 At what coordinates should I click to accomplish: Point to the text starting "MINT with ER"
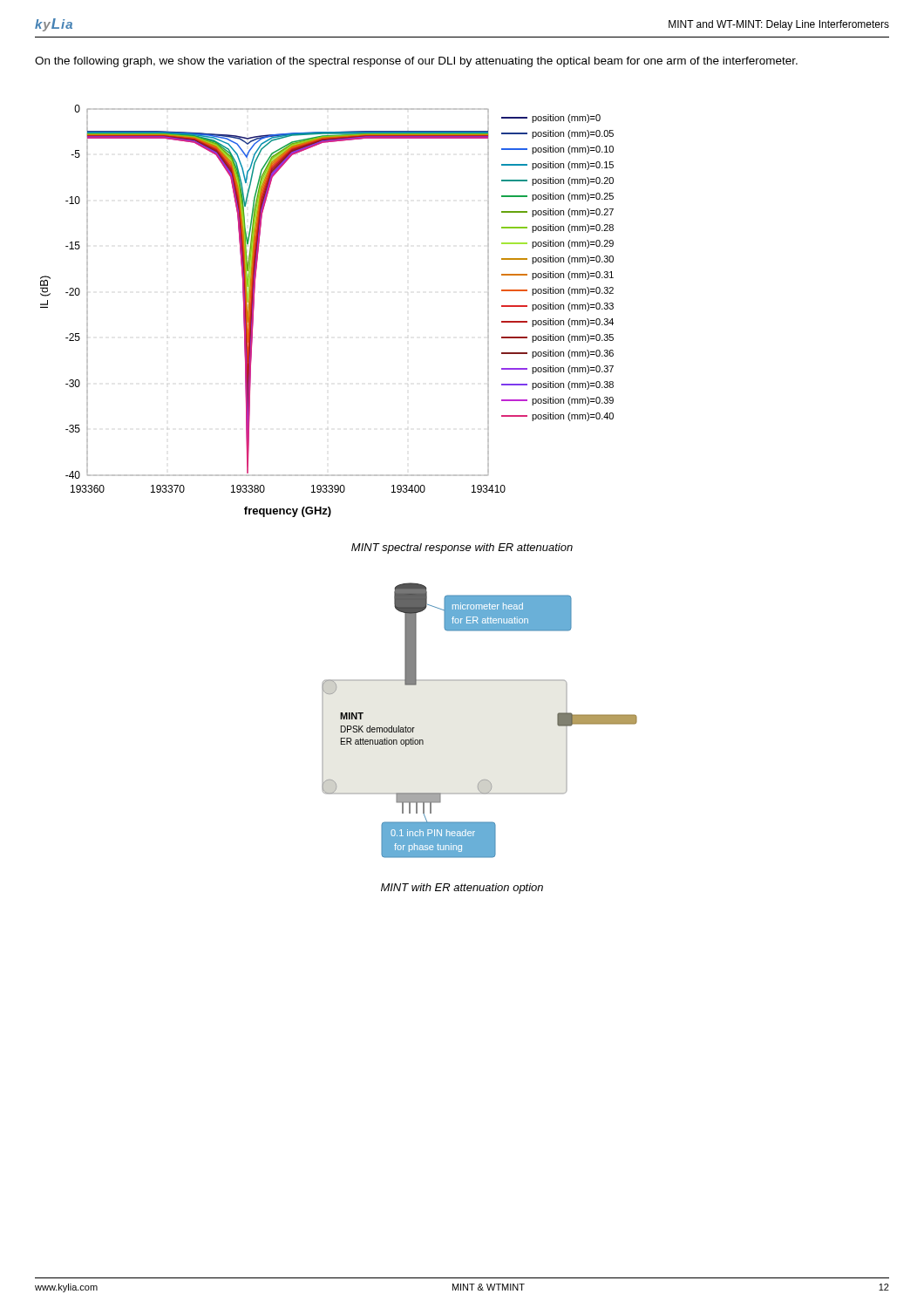(462, 887)
